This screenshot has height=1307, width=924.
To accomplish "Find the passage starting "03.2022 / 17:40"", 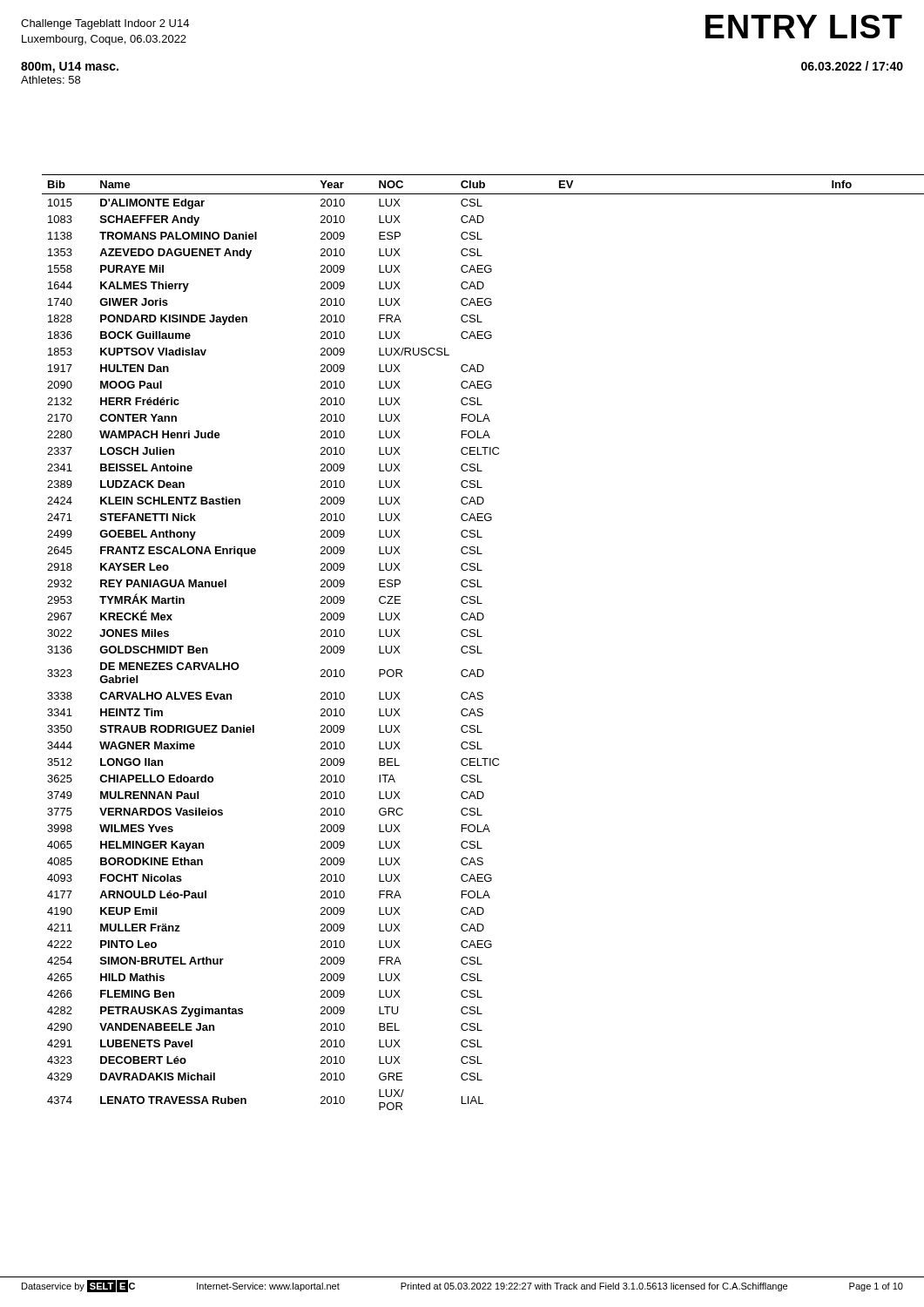I will tap(852, 66).
